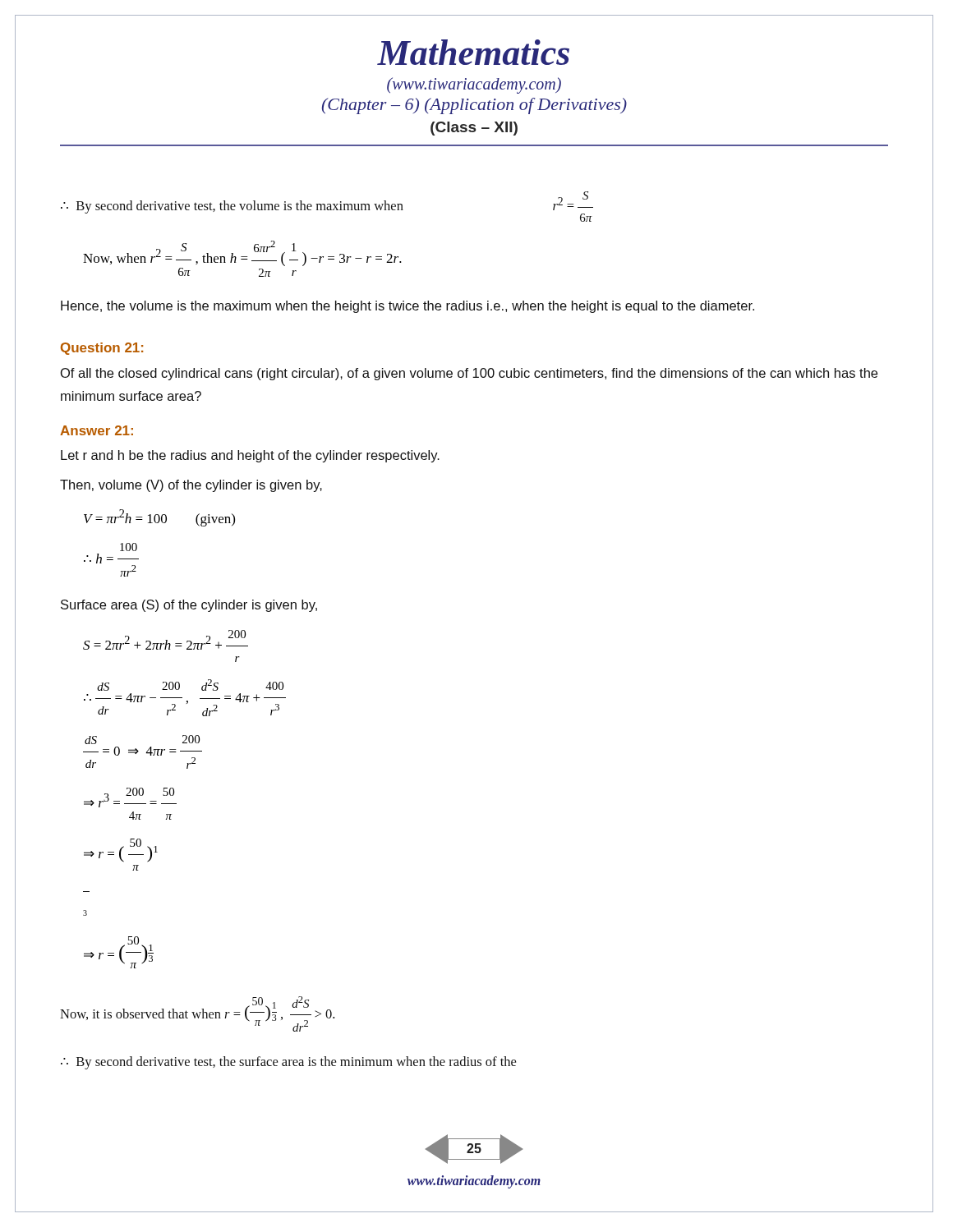
Task: Locate the formula that opens with "dS dr = 0 ⇒ 4πr = 200"
Action: tap(142, 752)
